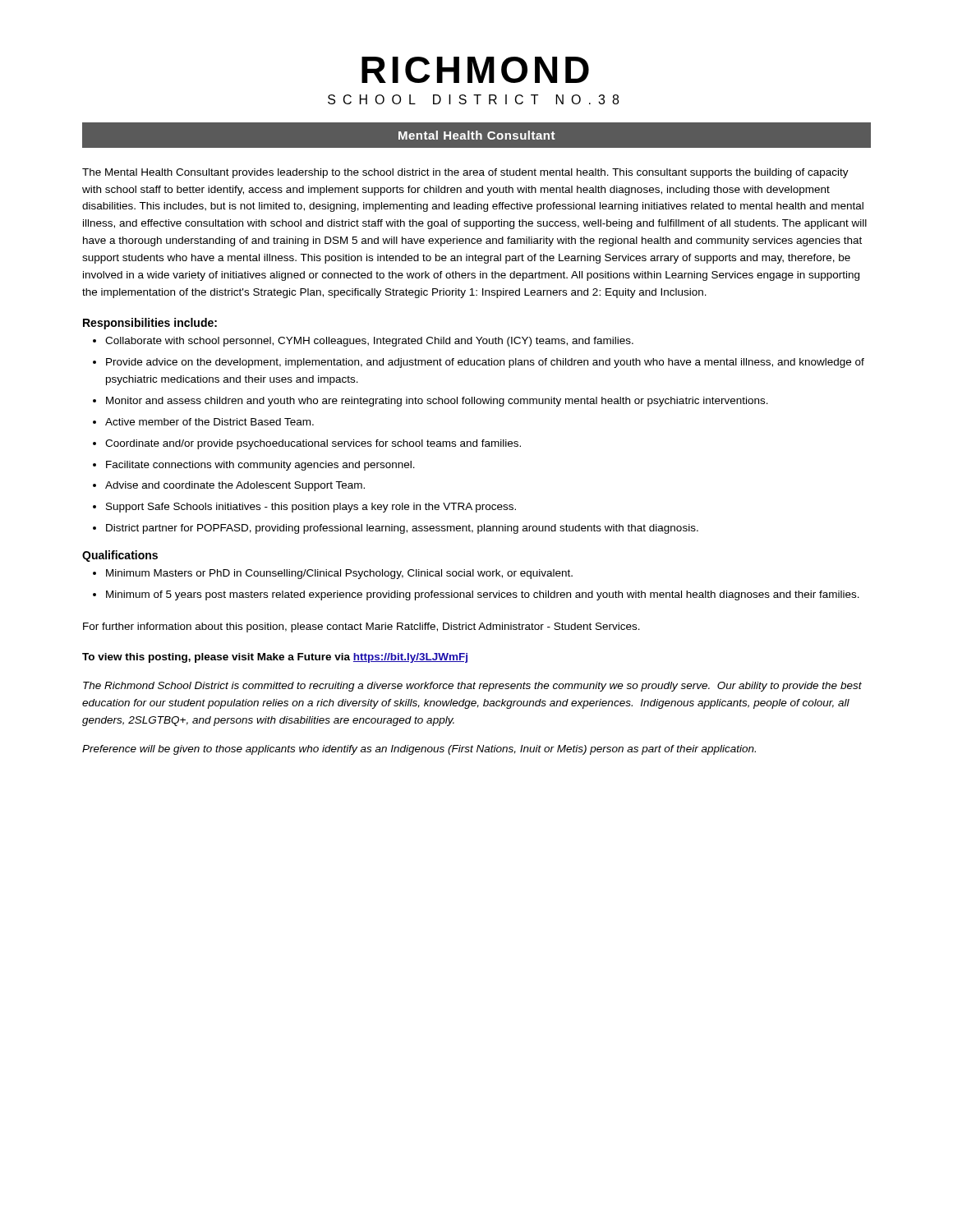Click on the region starting "Minimum of 5 years"
The image size is (953, 1232).
click(x=482, y=594)
